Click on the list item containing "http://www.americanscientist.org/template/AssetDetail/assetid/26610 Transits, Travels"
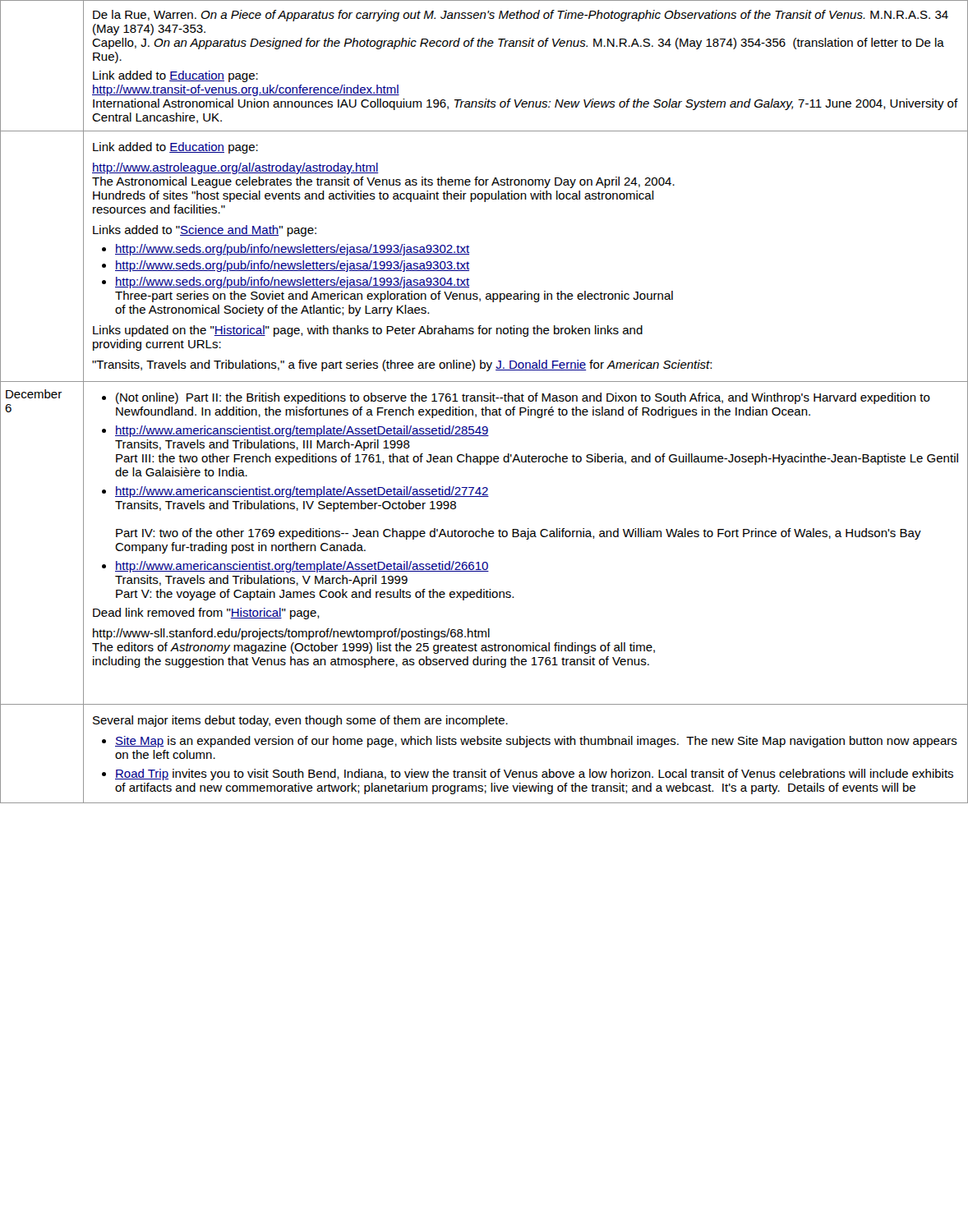The width and height of the screenshot is (968, 1232). (x=315, y=579)
